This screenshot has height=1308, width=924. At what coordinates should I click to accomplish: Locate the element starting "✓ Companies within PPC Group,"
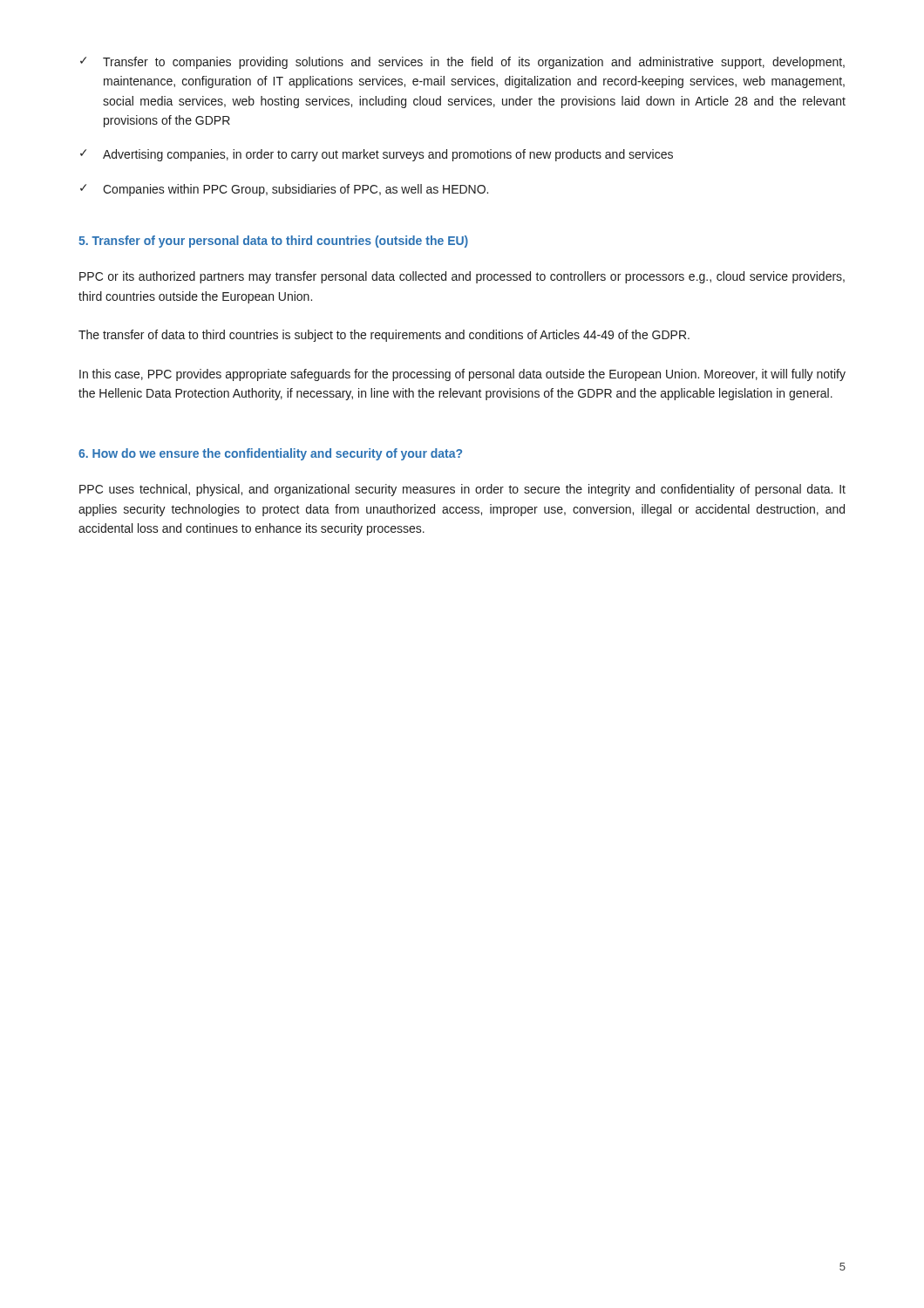[284, 189]
